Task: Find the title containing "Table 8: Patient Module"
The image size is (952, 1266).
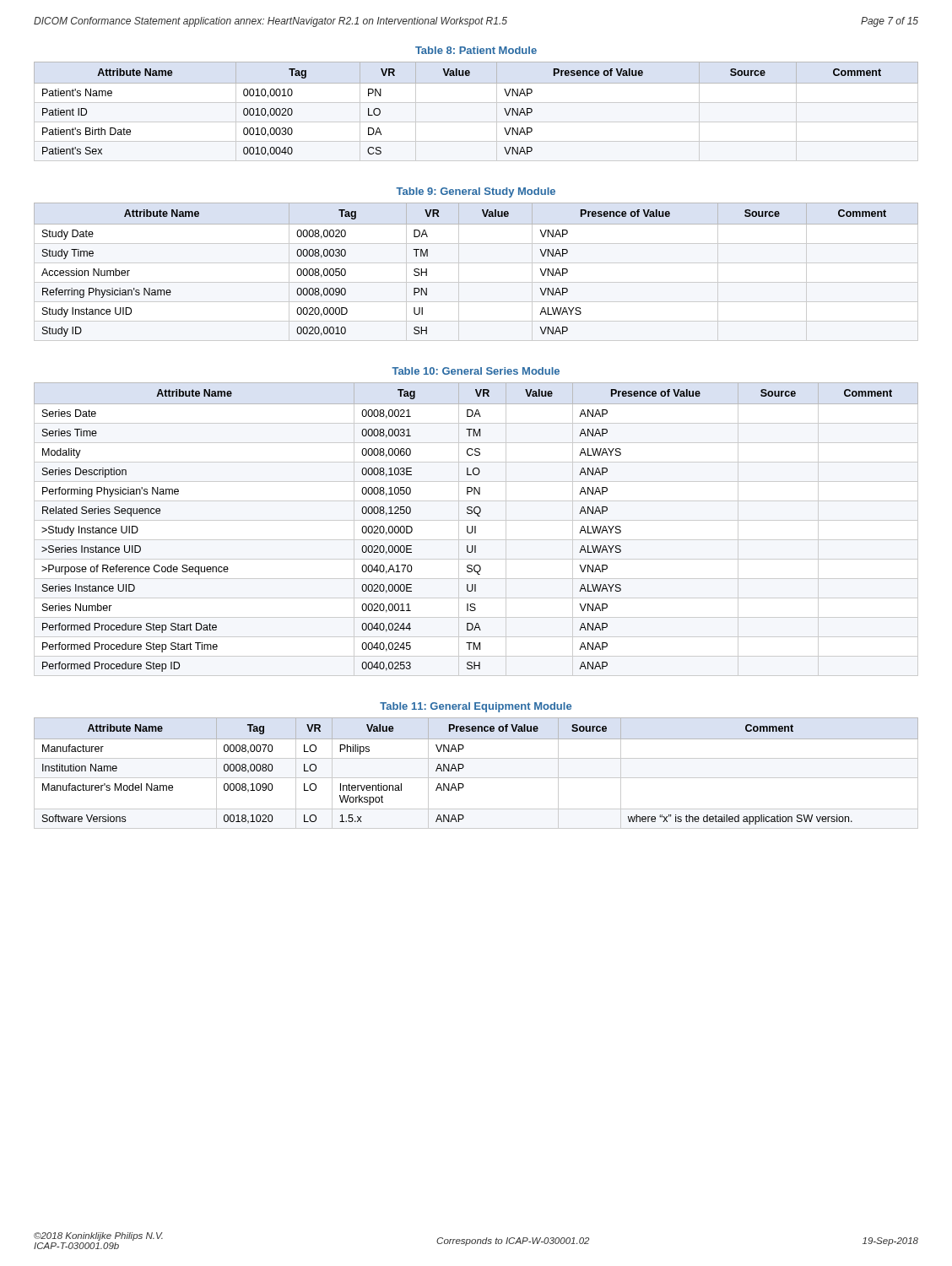Action: coord(476,50)
